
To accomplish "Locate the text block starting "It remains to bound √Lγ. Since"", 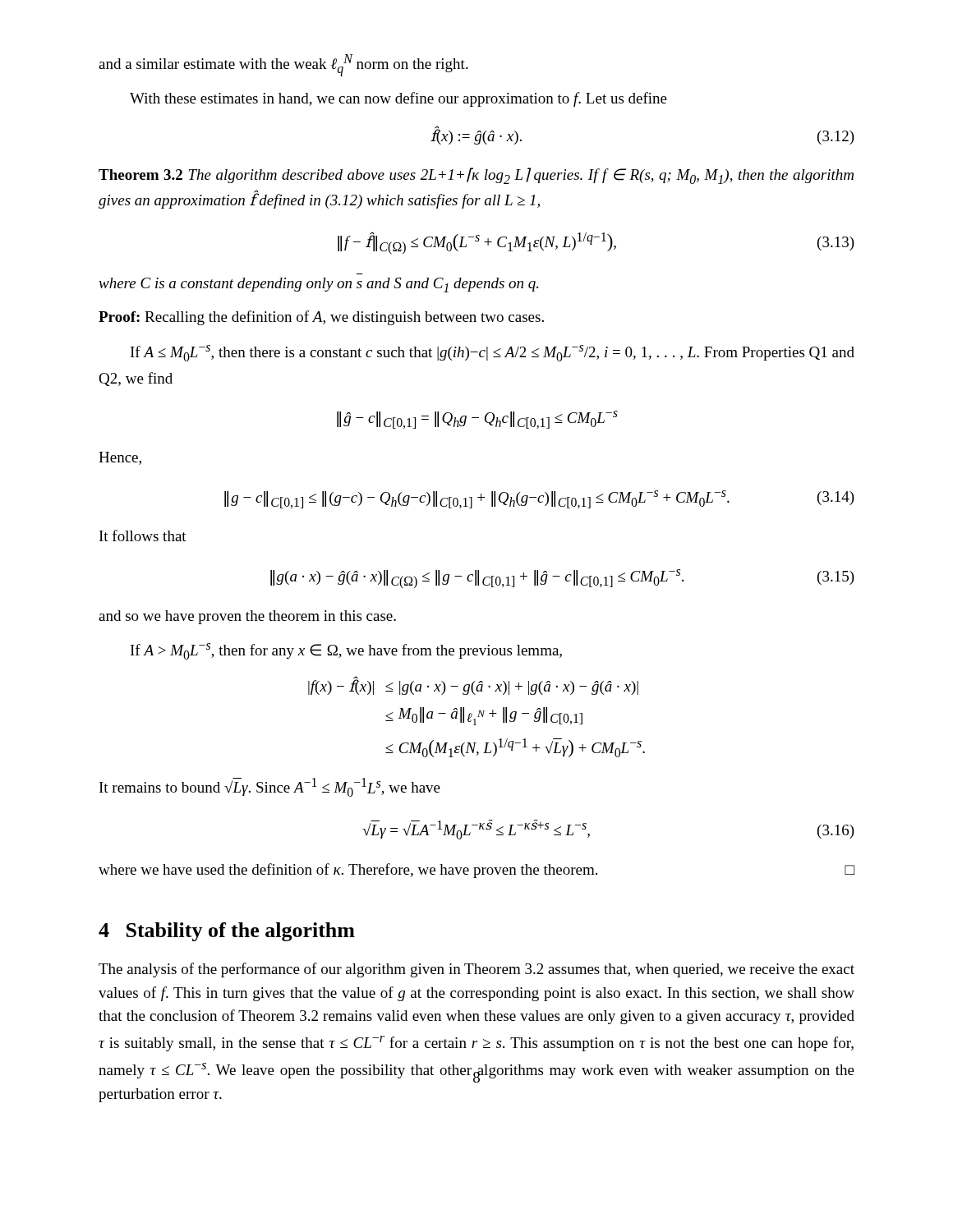I will pos(270,787).
